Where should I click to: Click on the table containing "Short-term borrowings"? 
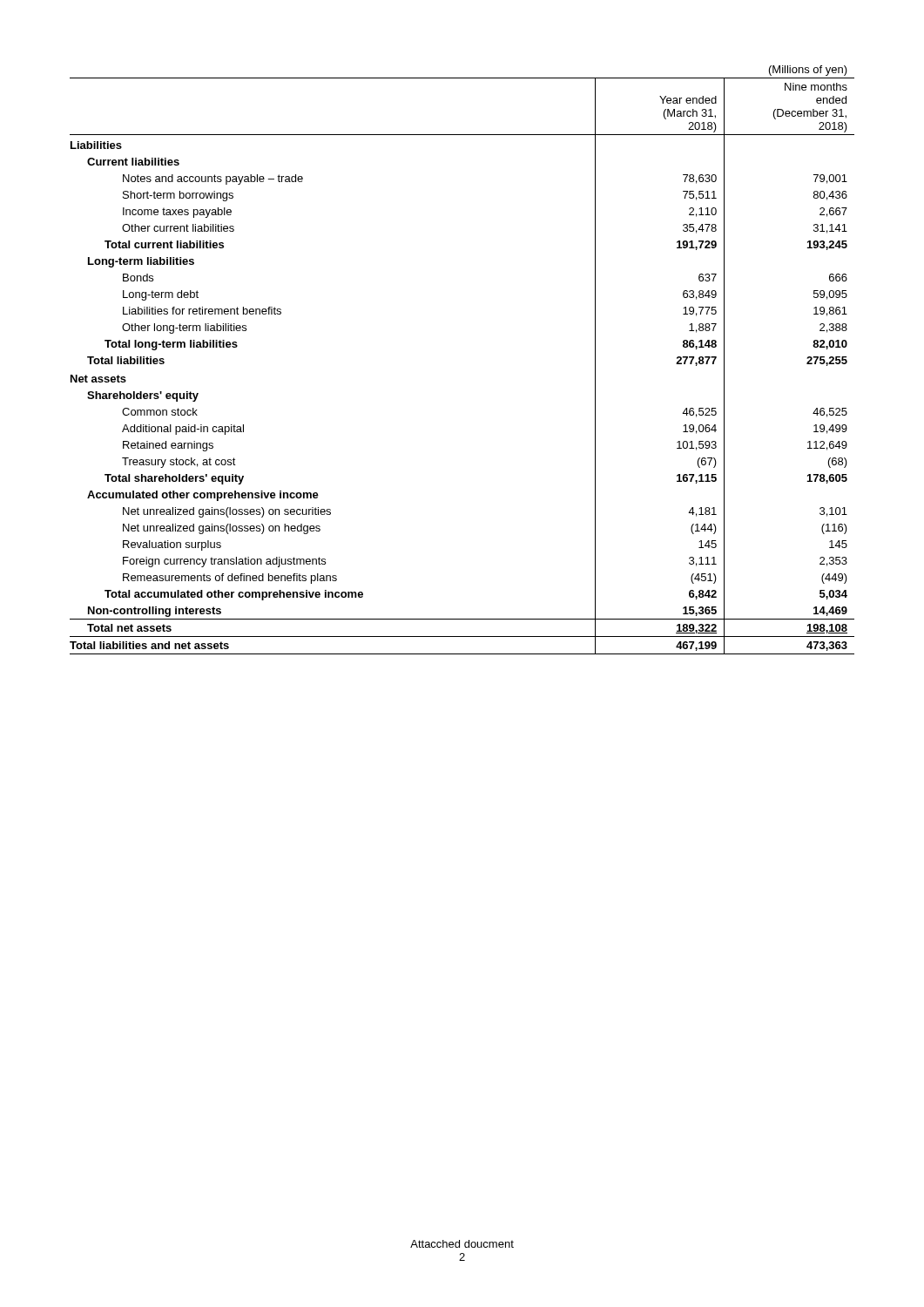click(462, 358)
